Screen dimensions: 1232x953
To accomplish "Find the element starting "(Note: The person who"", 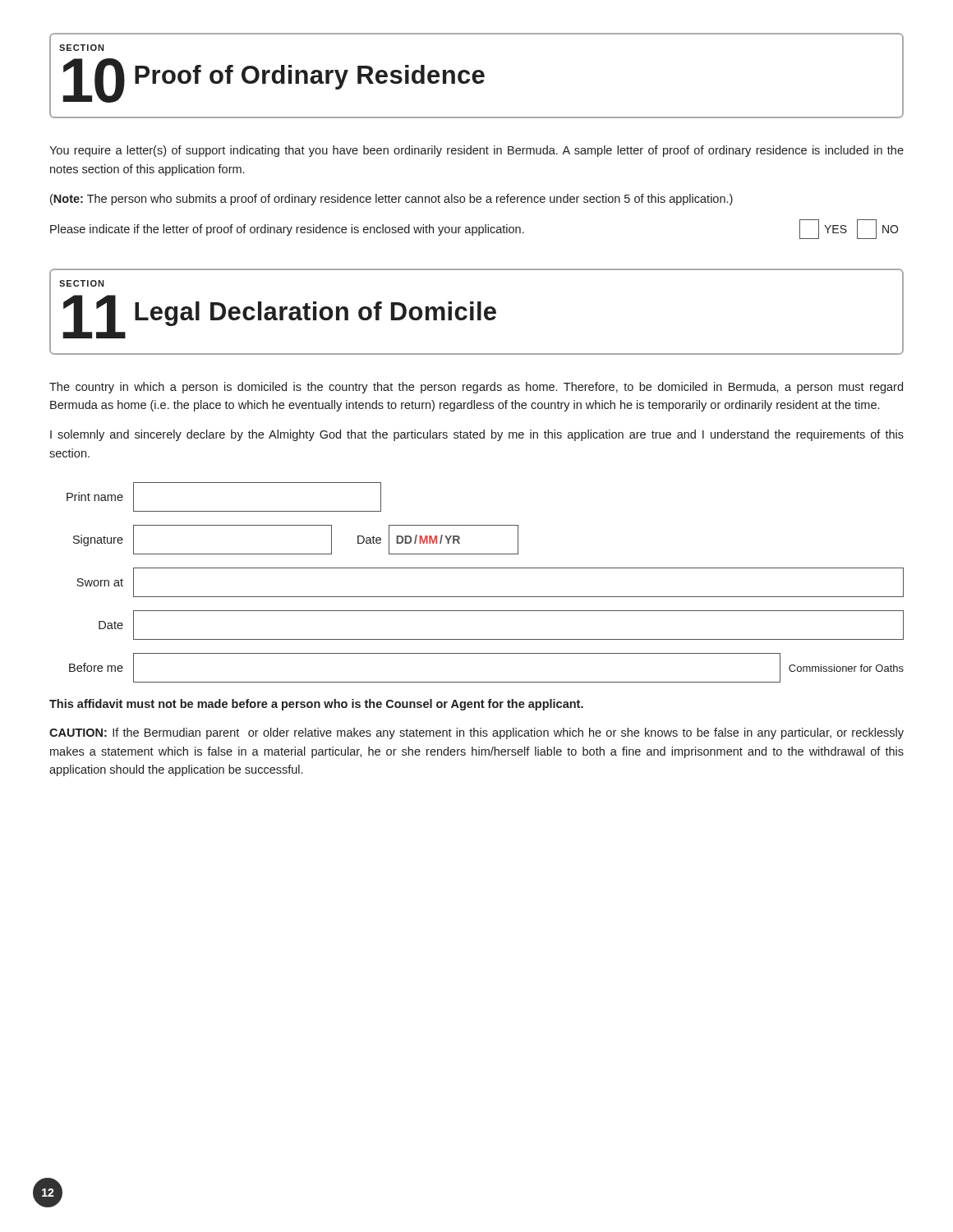I will tap(391, 199).
